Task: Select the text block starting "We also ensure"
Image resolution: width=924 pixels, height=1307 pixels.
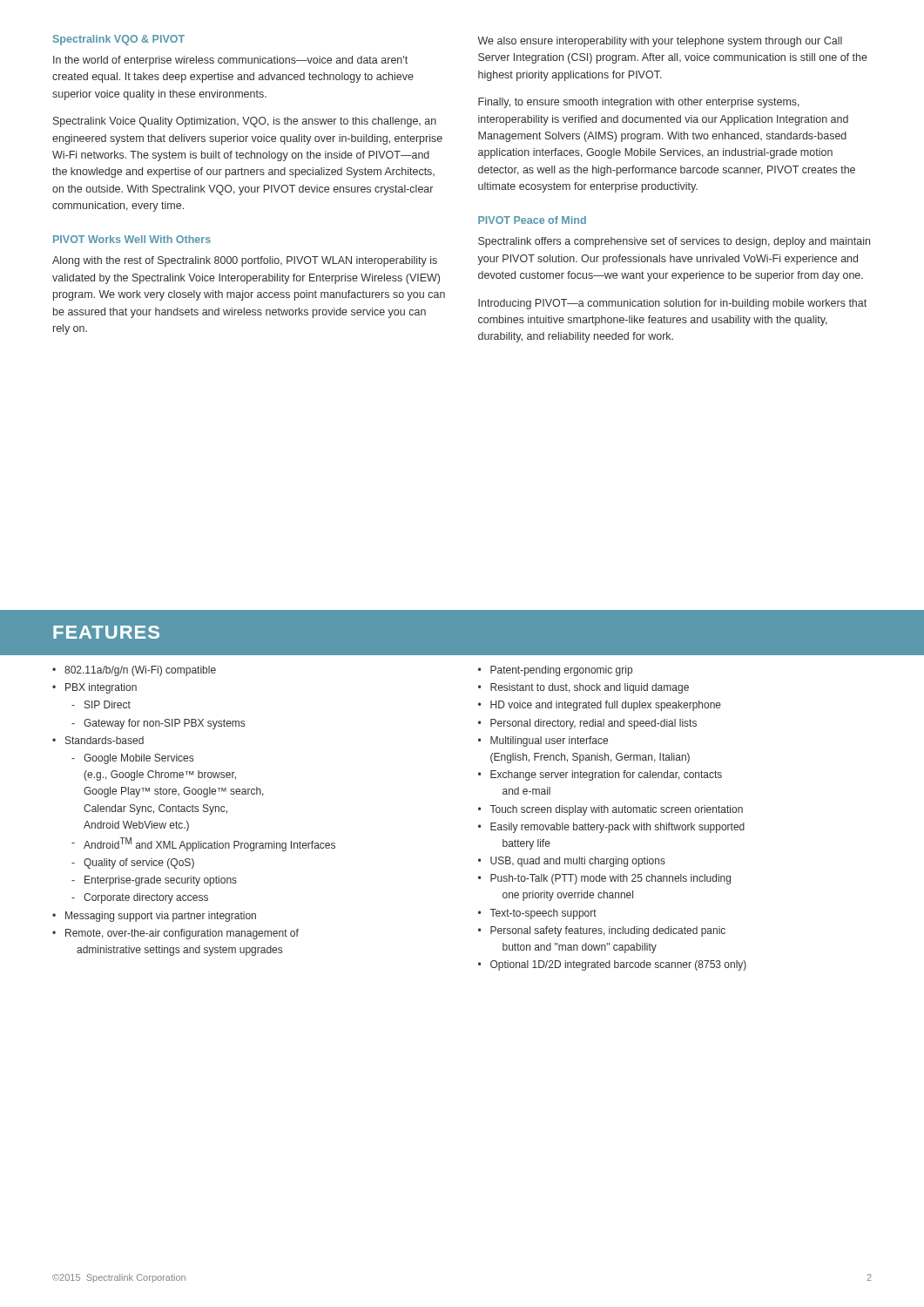Action: pos(673,58)
